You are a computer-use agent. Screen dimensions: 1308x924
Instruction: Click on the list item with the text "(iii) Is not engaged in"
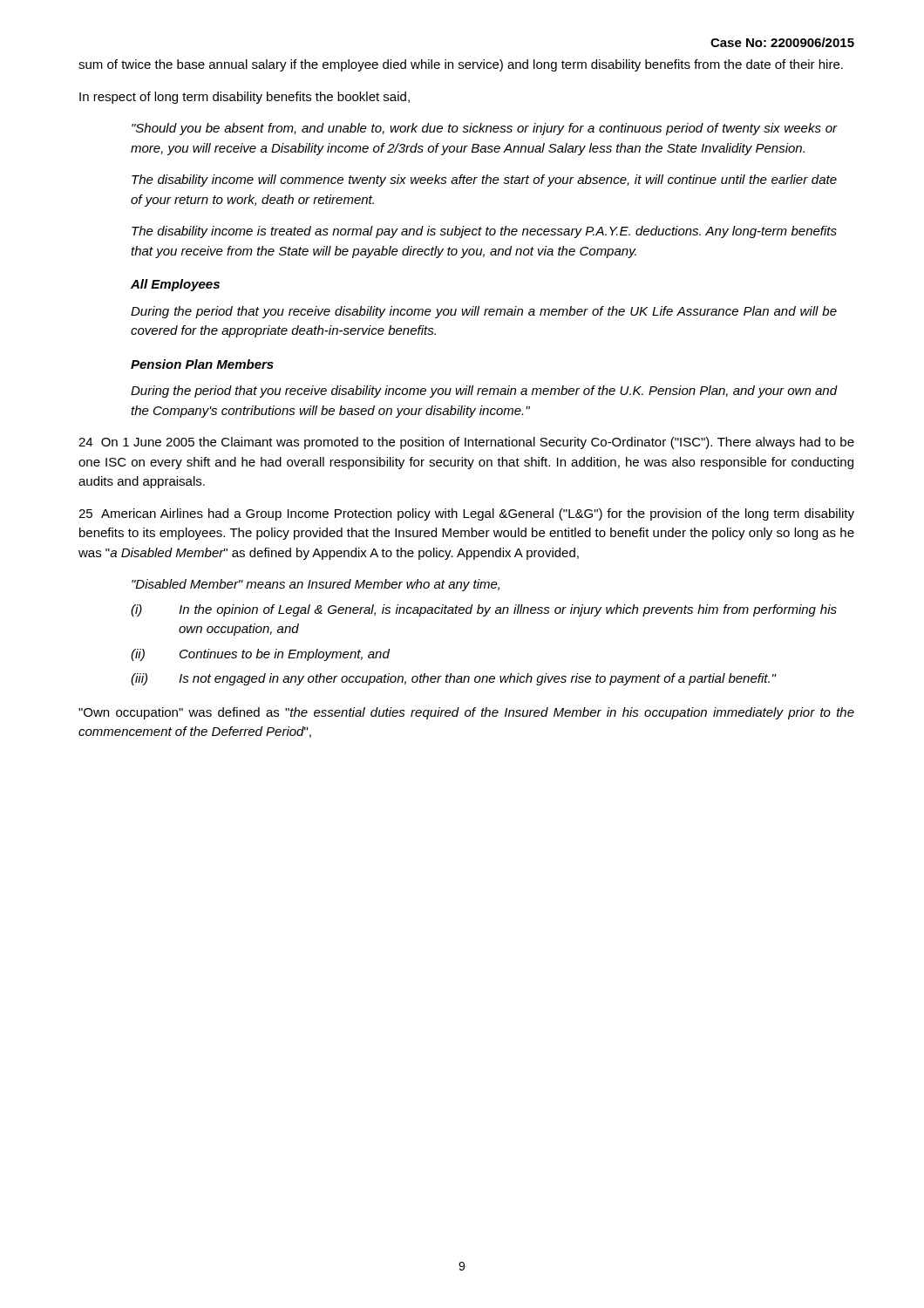coord(484,679)
